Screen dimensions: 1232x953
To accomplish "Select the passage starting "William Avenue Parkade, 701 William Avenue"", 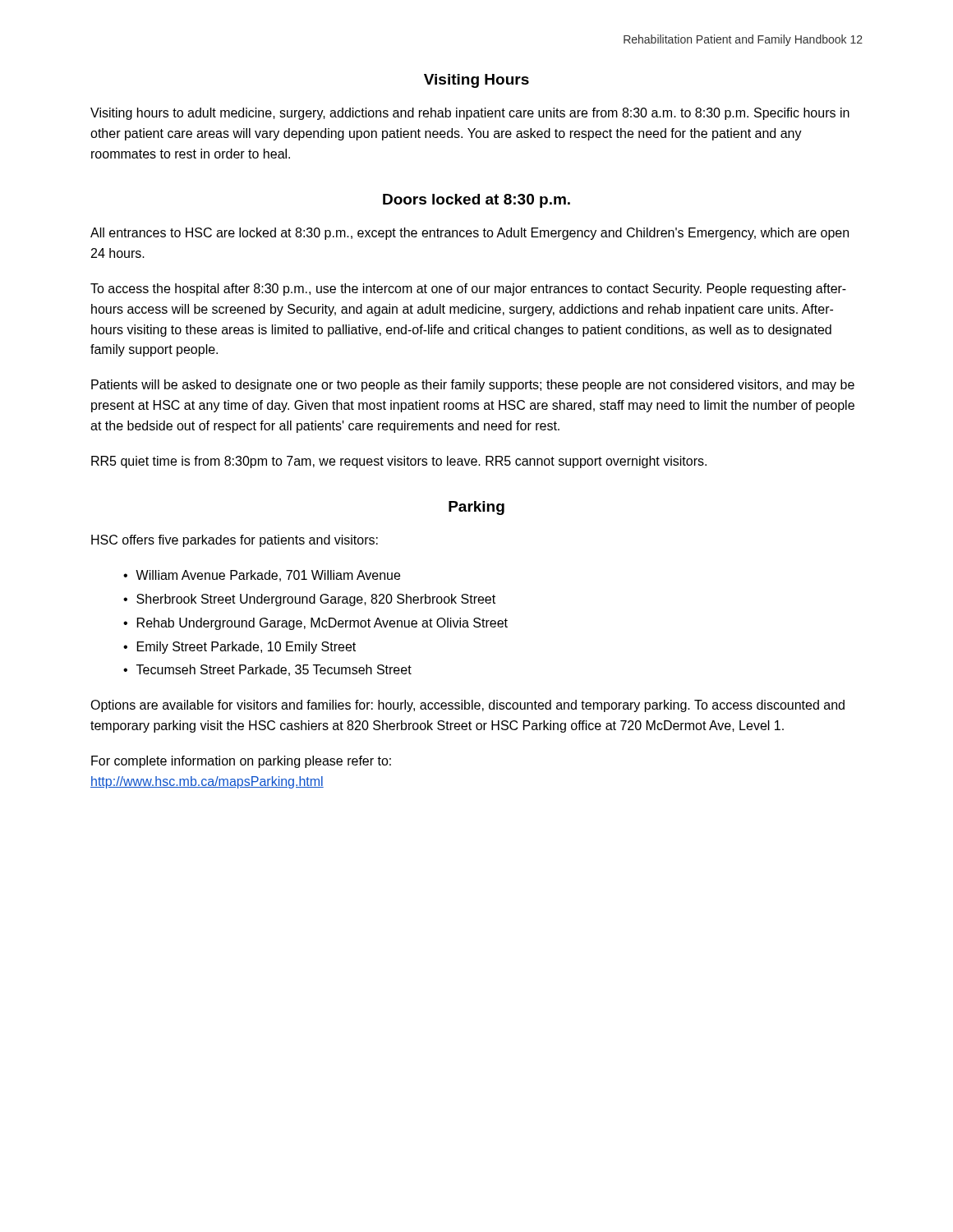I will [x=268, y=575].
